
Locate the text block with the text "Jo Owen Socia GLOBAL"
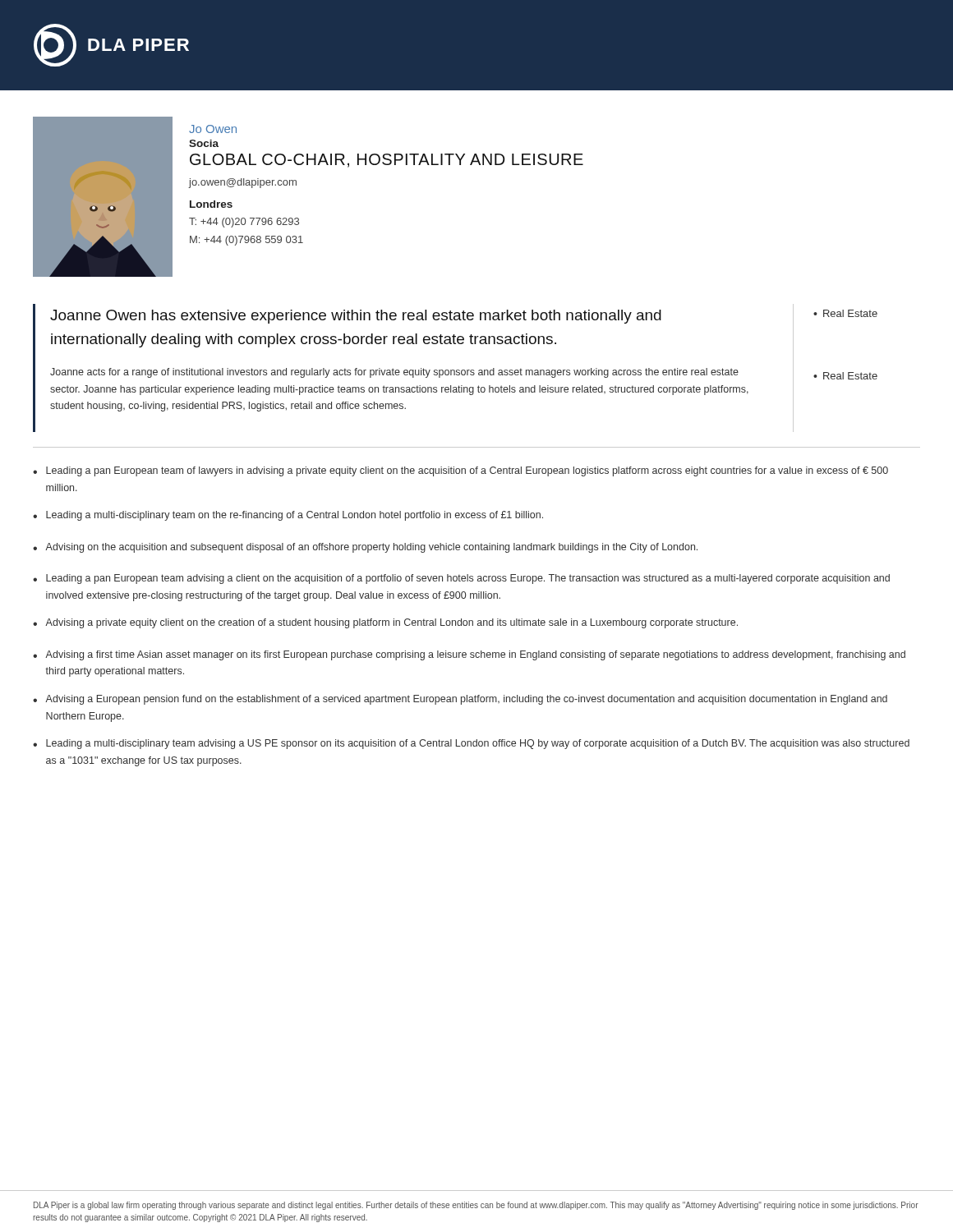pos(213,129)
